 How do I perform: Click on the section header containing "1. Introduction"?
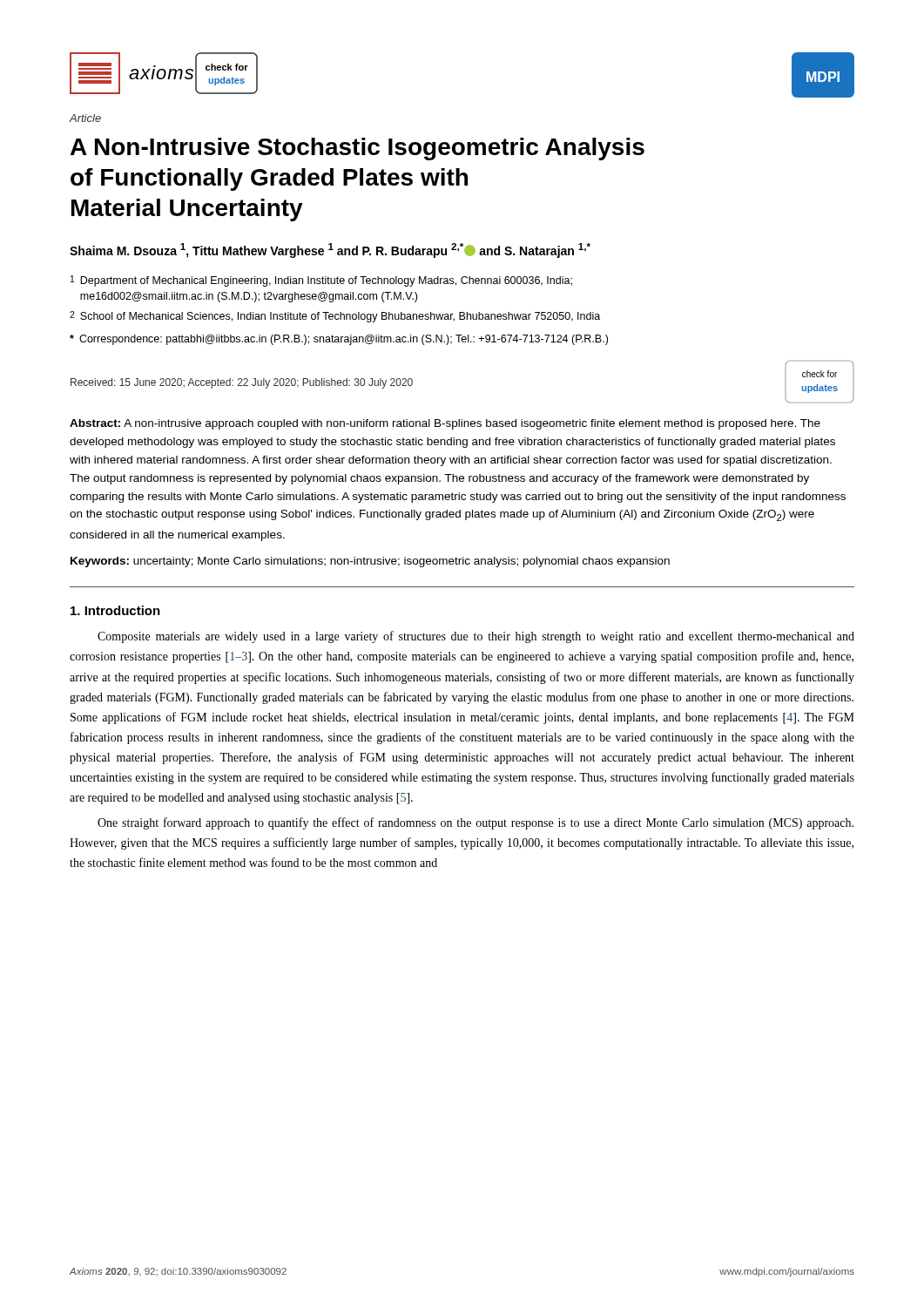click(115, 611)
